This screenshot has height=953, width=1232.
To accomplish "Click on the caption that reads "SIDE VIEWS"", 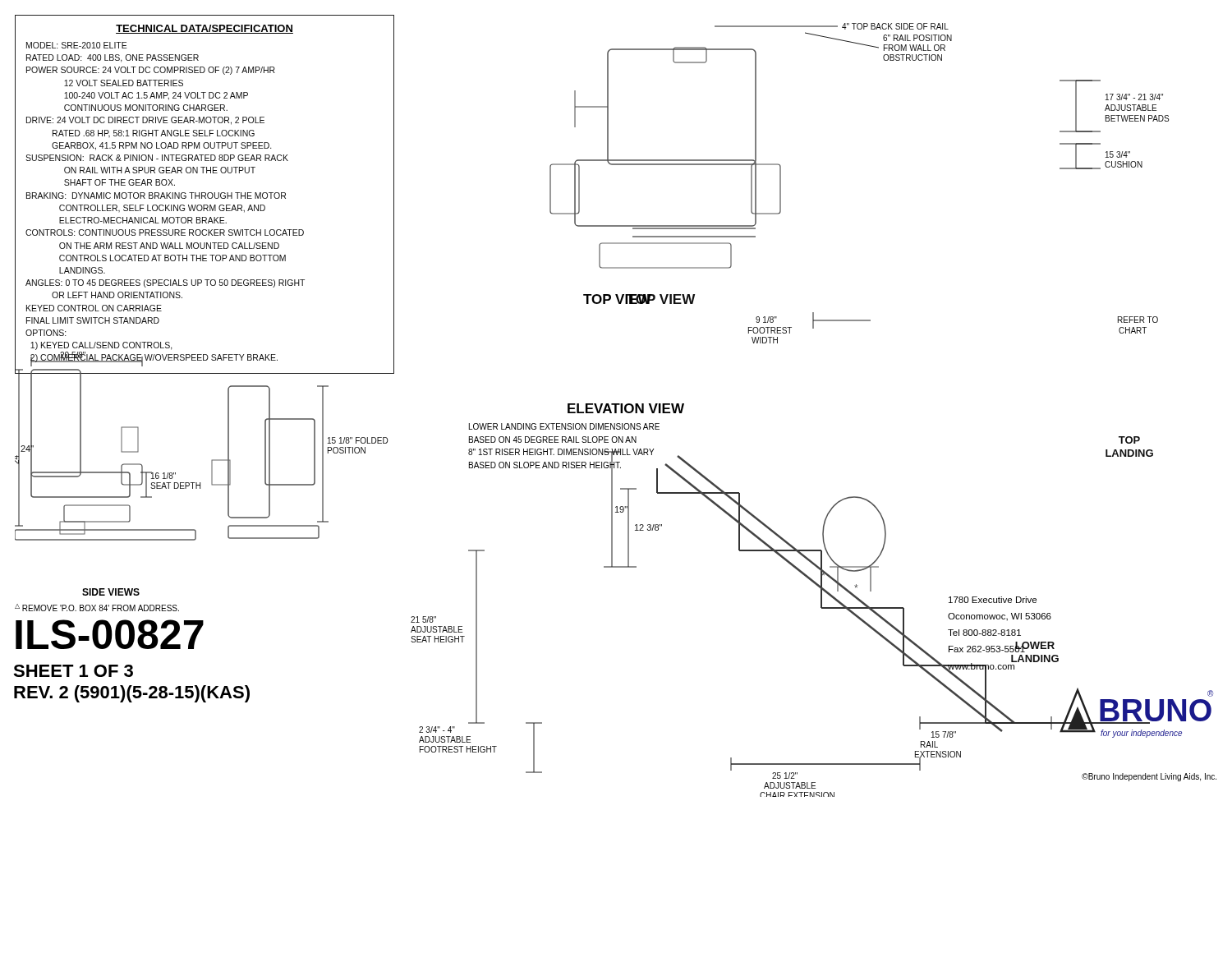I will click(111, 592).
